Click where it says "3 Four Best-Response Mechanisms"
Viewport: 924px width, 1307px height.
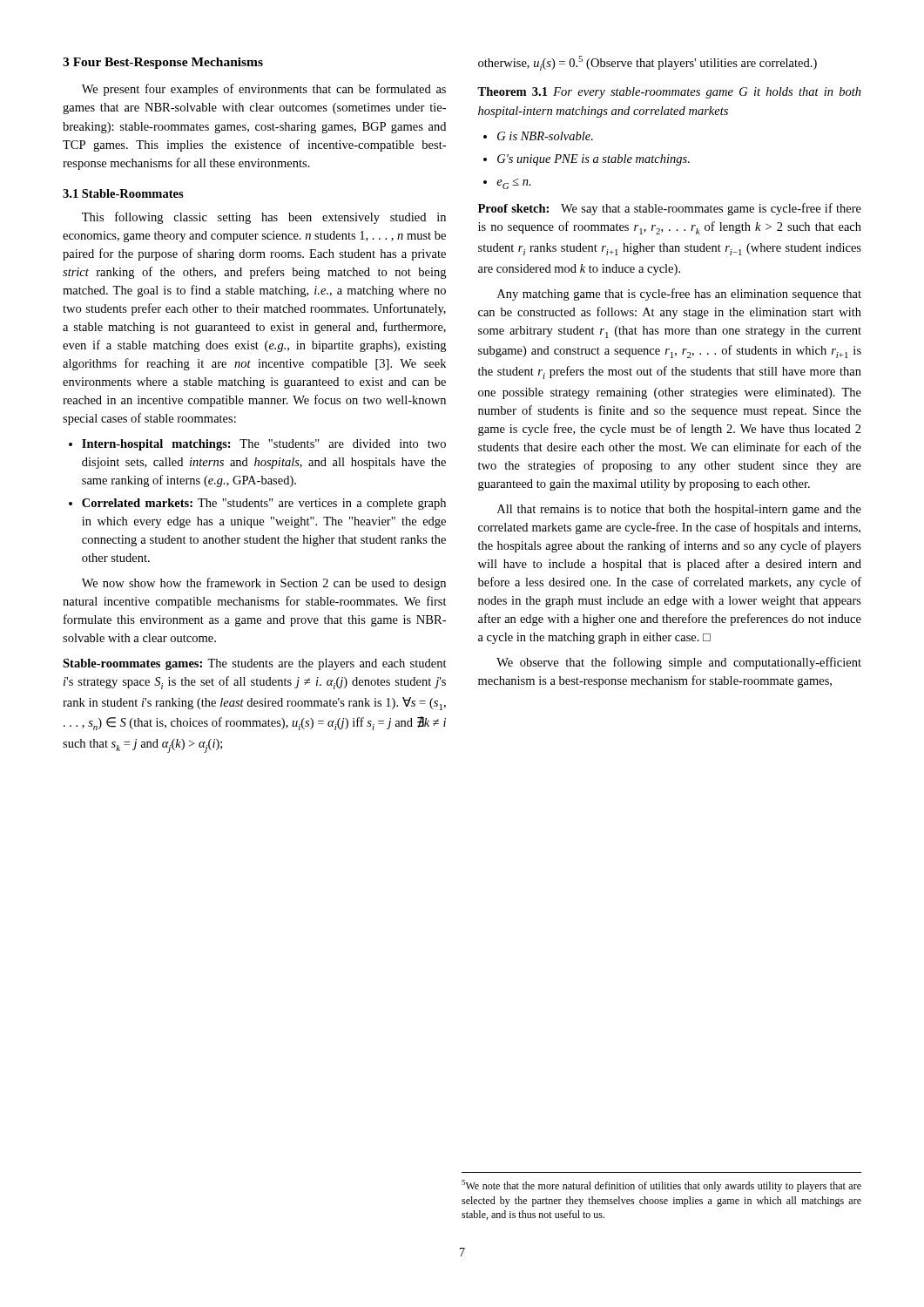[x=163, y=61]
